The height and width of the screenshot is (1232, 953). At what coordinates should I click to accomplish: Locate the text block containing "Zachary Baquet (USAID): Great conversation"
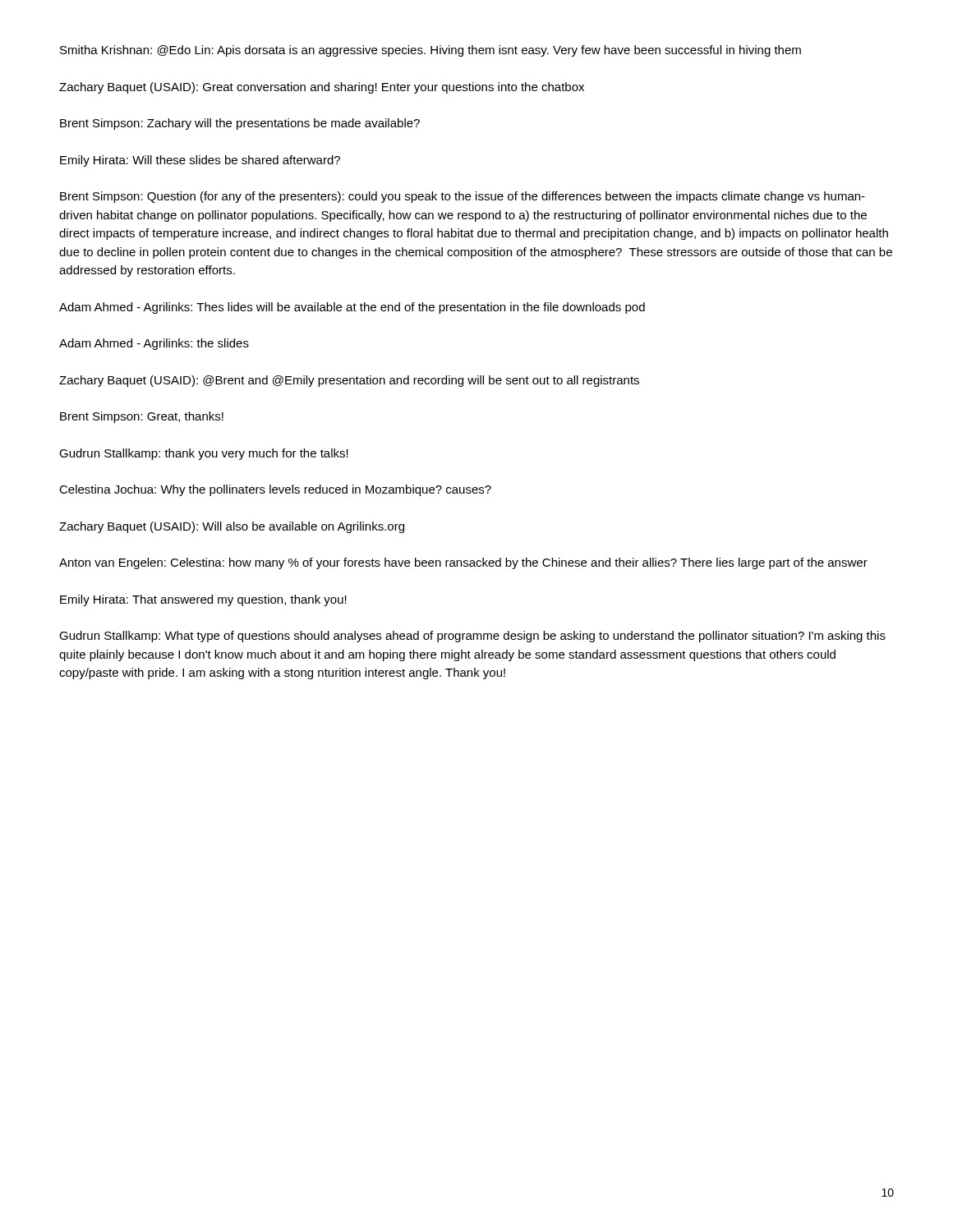pos(322,86)
